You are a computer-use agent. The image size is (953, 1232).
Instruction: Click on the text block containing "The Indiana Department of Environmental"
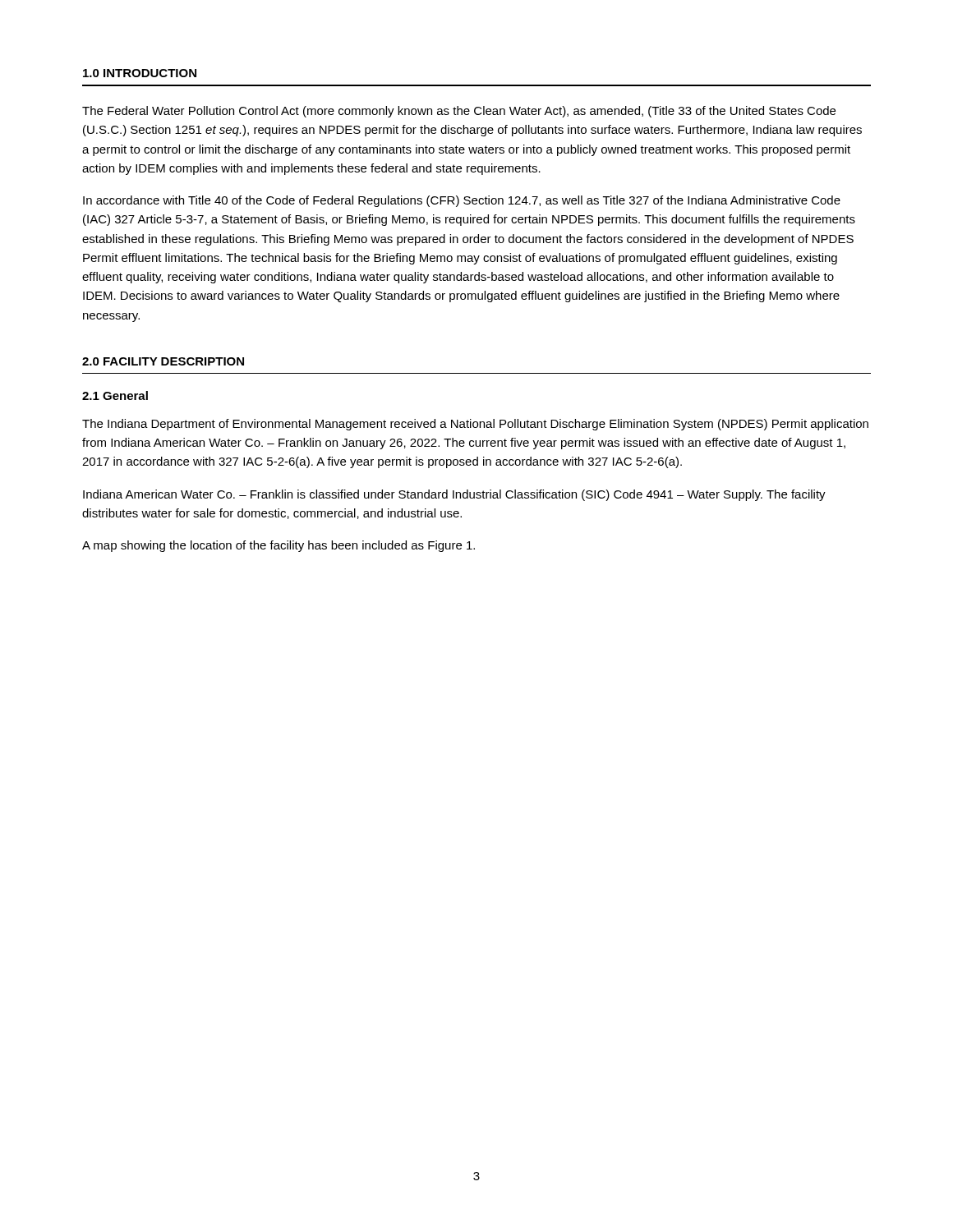pyautogui.click(x=476, y=442)
